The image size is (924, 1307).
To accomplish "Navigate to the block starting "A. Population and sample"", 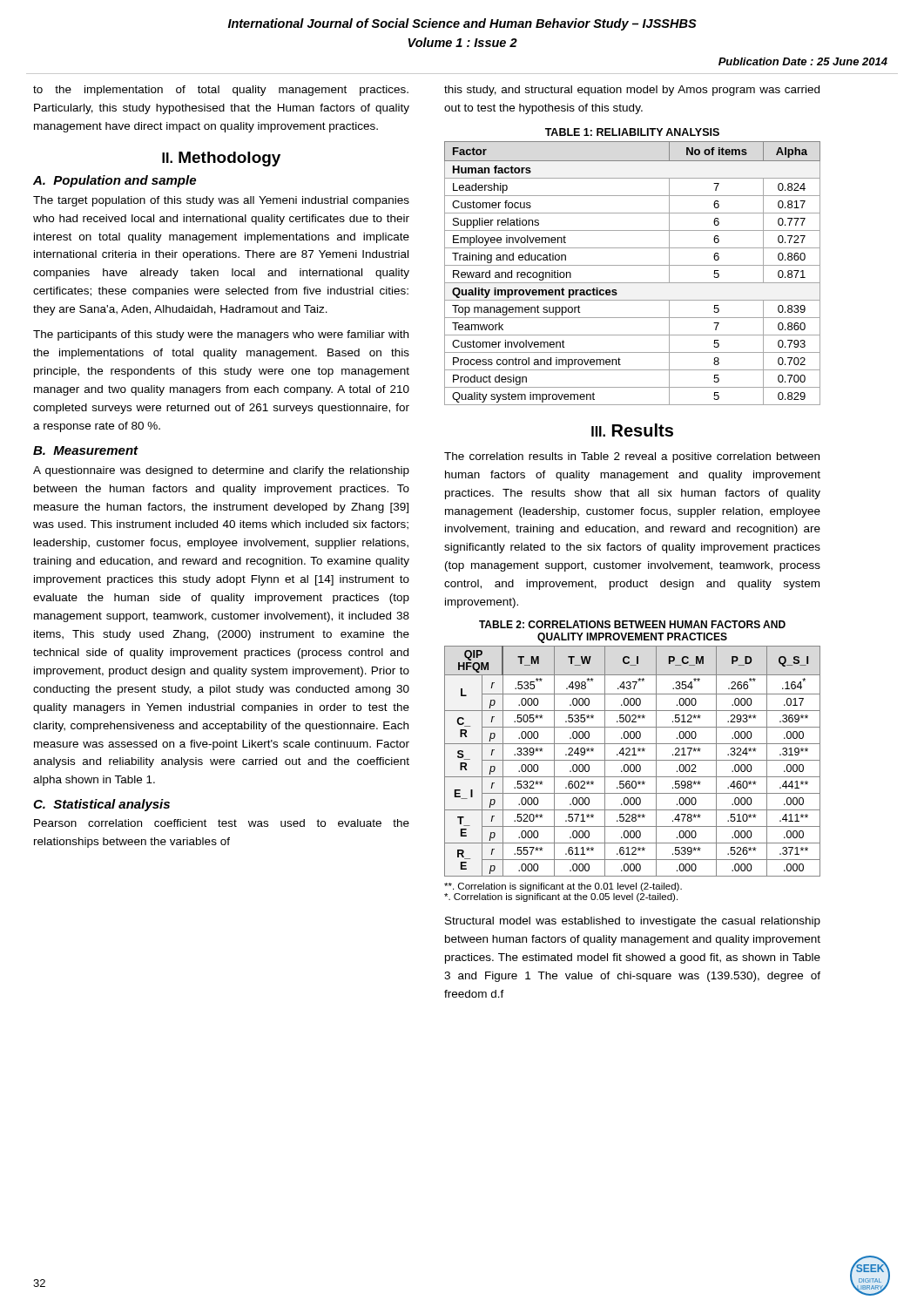I will coord(115,180).
